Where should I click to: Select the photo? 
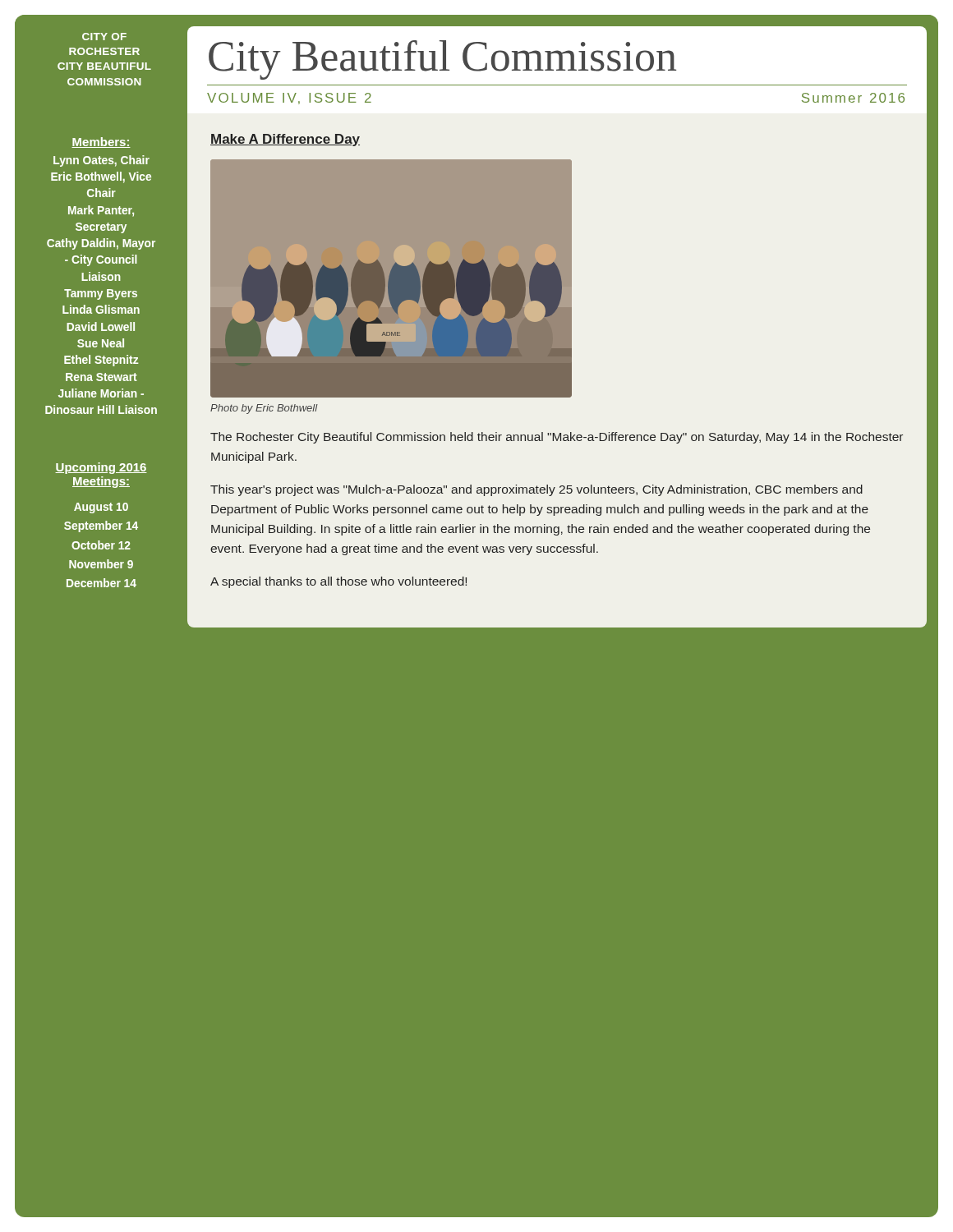tap(557, 278)
